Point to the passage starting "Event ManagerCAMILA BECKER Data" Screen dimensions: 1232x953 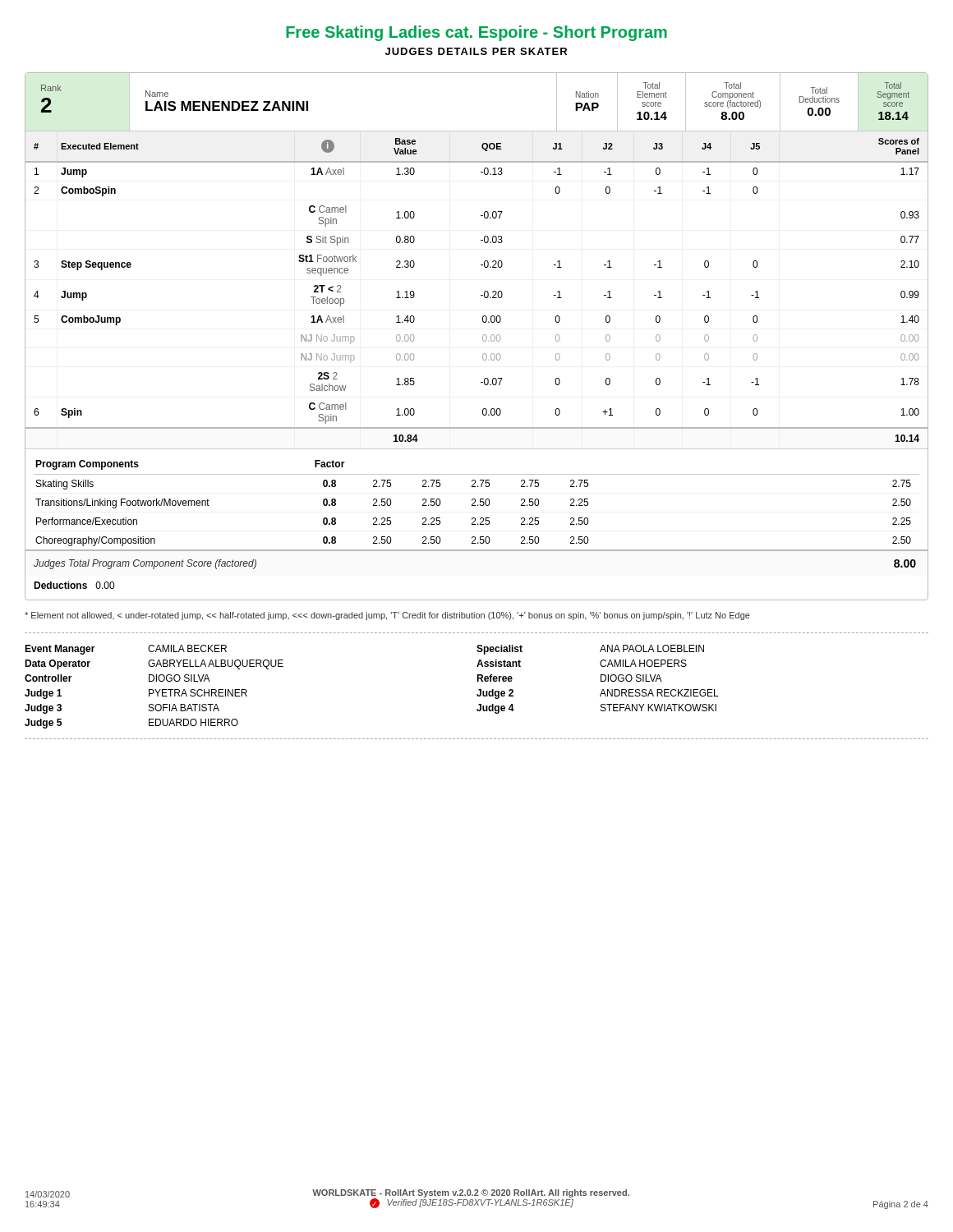[476, 685]
